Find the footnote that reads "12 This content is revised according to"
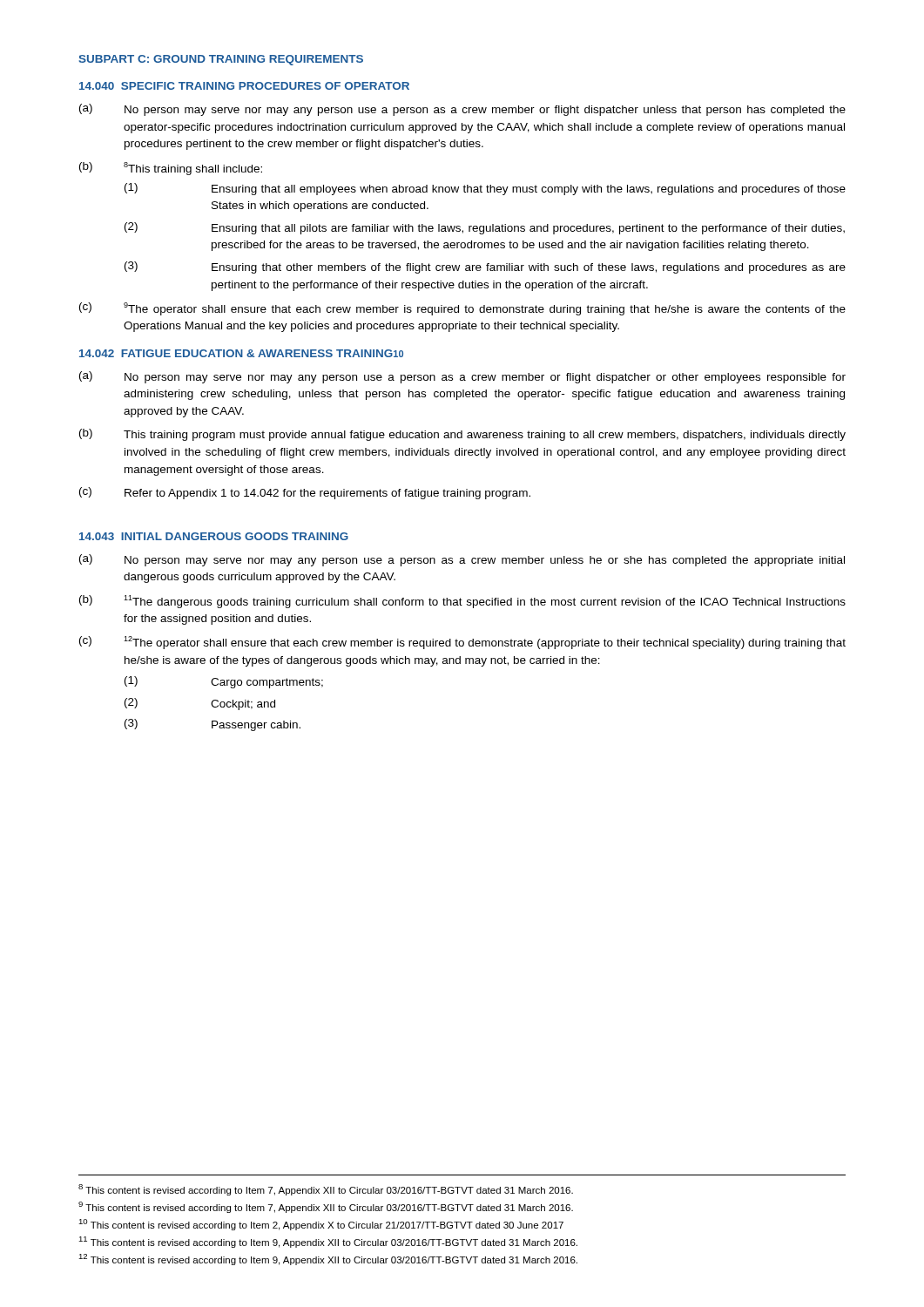This screenshot has width=924, height=1307. (328, 1258)
